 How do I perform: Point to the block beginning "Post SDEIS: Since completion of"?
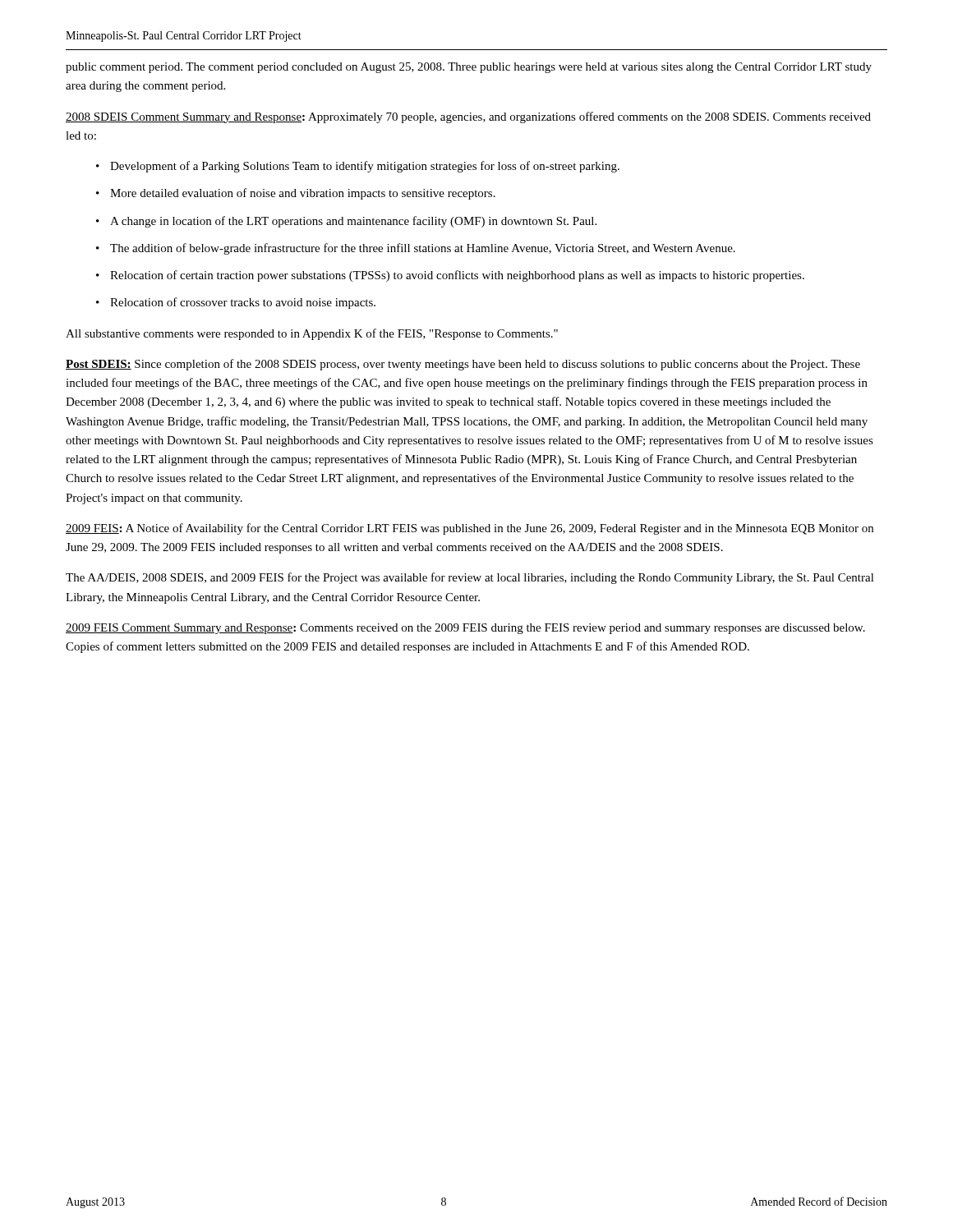[469, 430]
